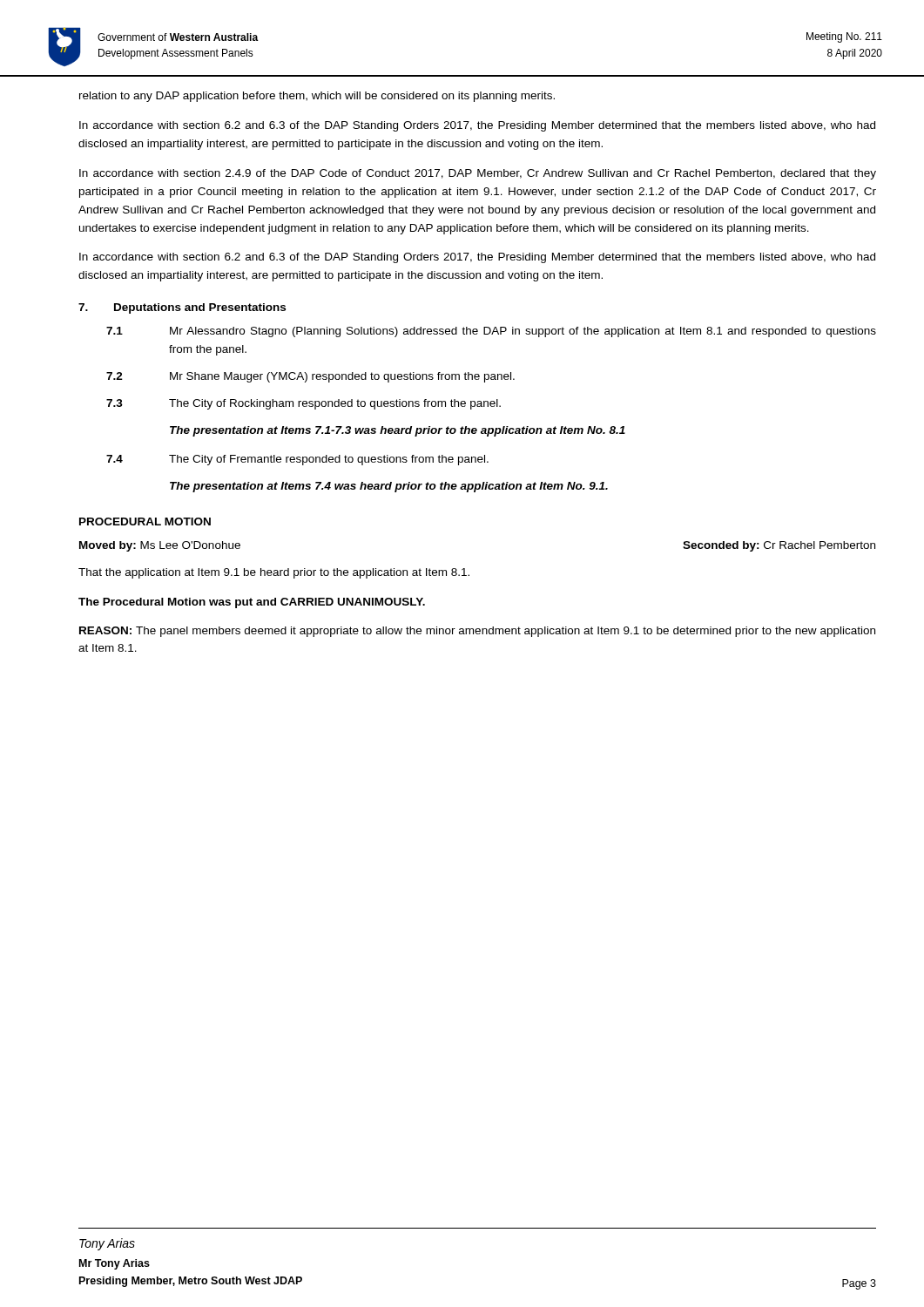Where does it say "PROCEDURAL MOTION"?
Image resolution: width=924 pixels, height=1307 pixels.
coord(145,521)
